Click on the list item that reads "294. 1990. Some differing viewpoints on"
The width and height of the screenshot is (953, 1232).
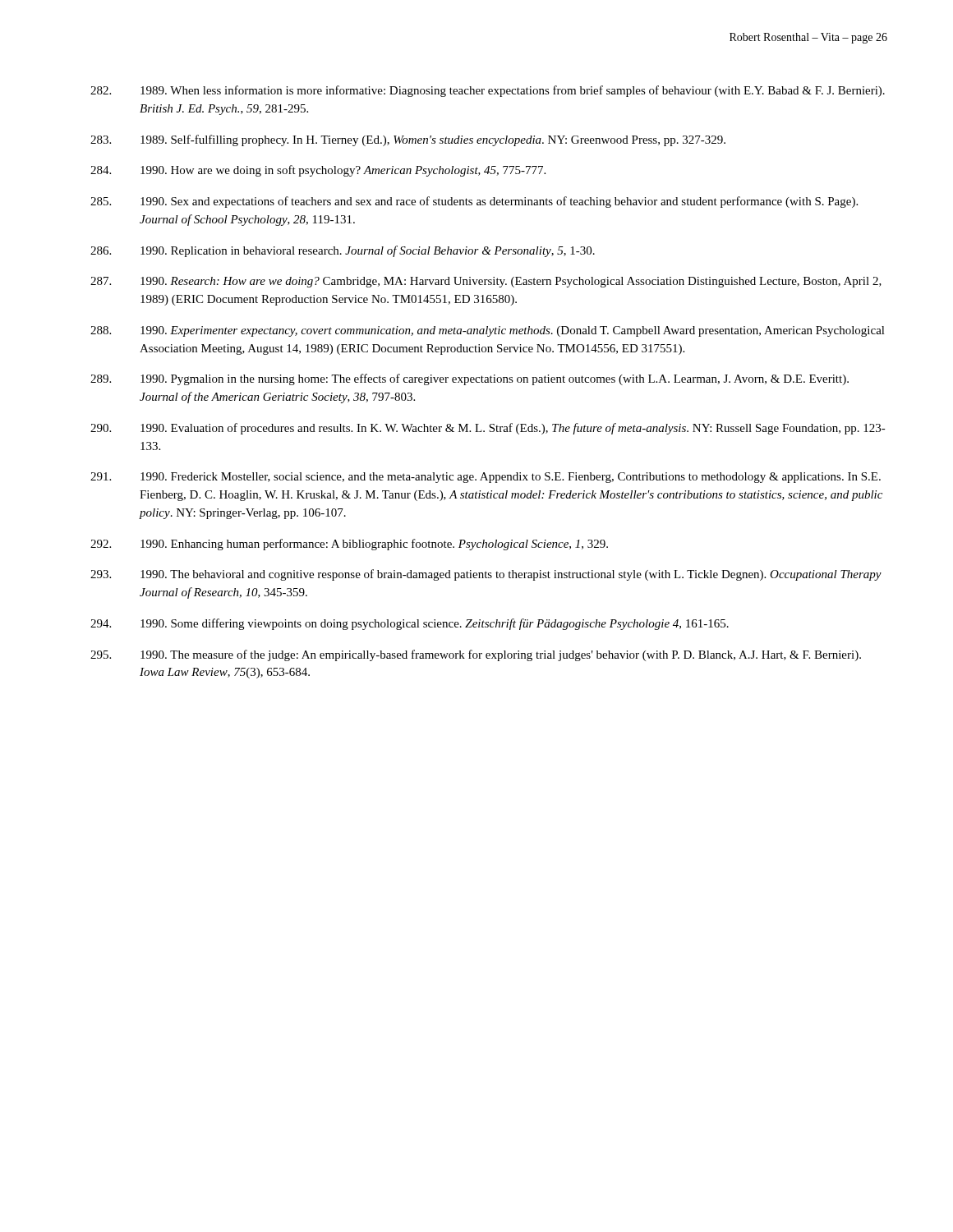[x=489, y=624]
